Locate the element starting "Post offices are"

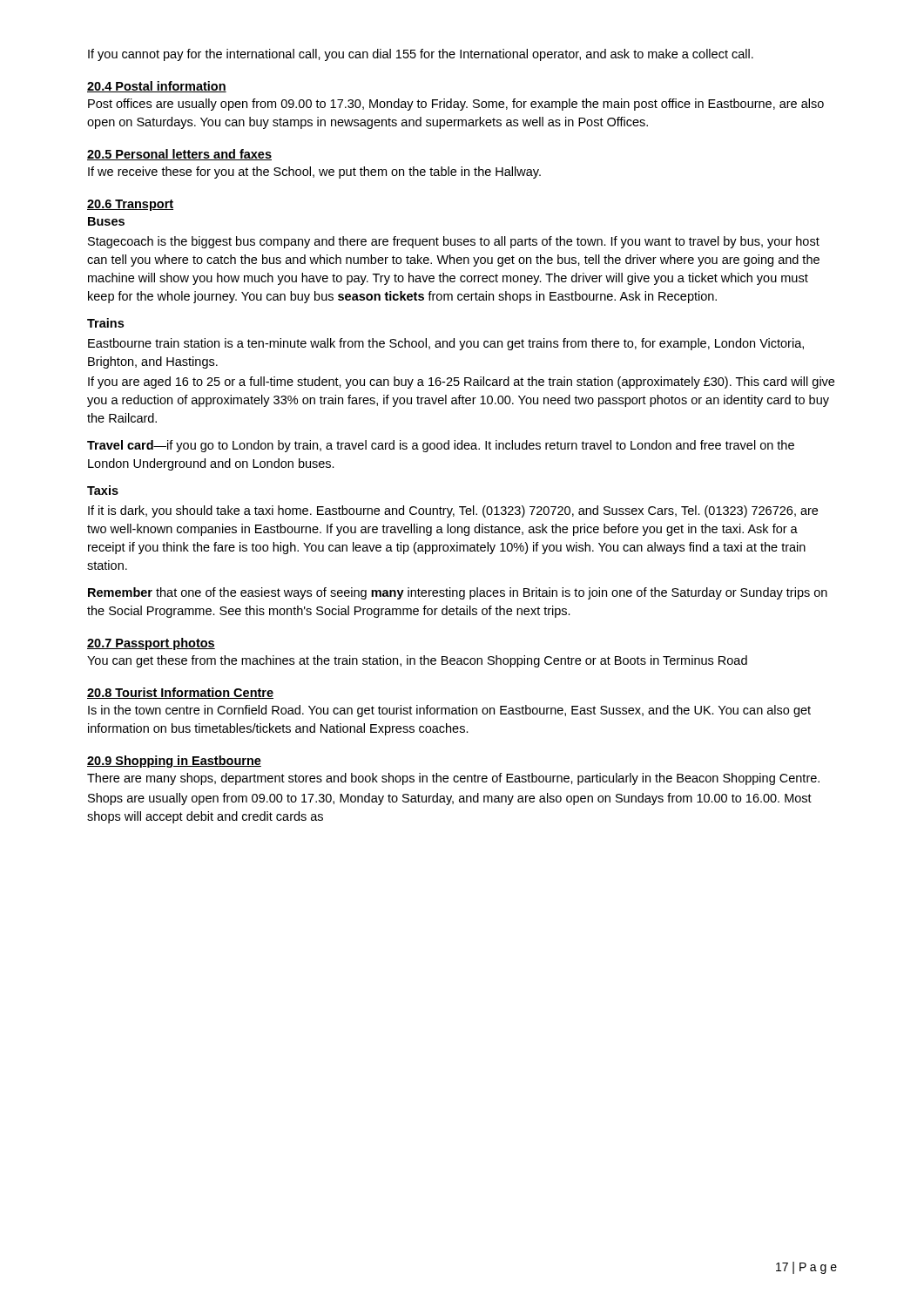pos(462,113)
